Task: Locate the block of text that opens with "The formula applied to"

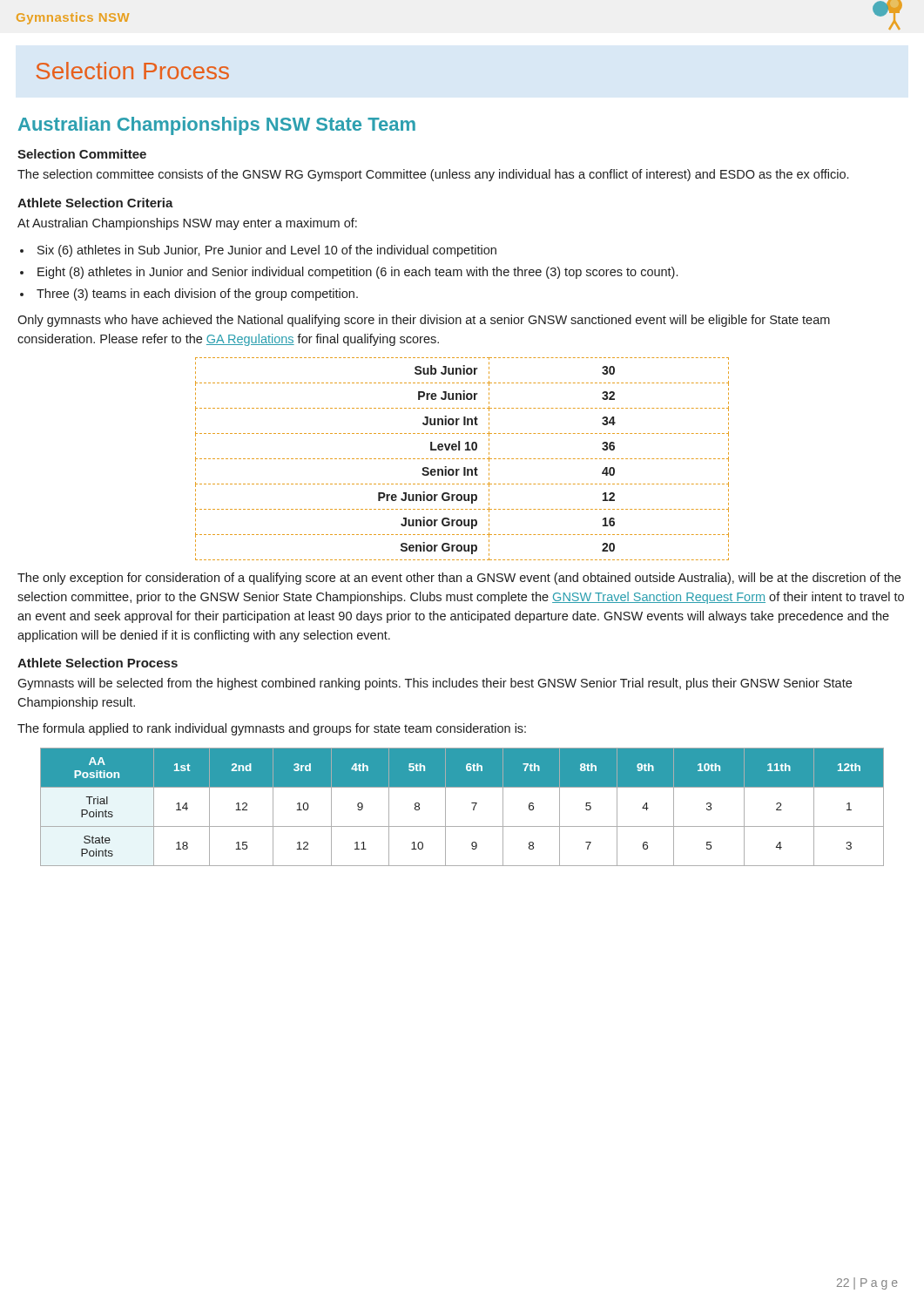Action: 272,728
